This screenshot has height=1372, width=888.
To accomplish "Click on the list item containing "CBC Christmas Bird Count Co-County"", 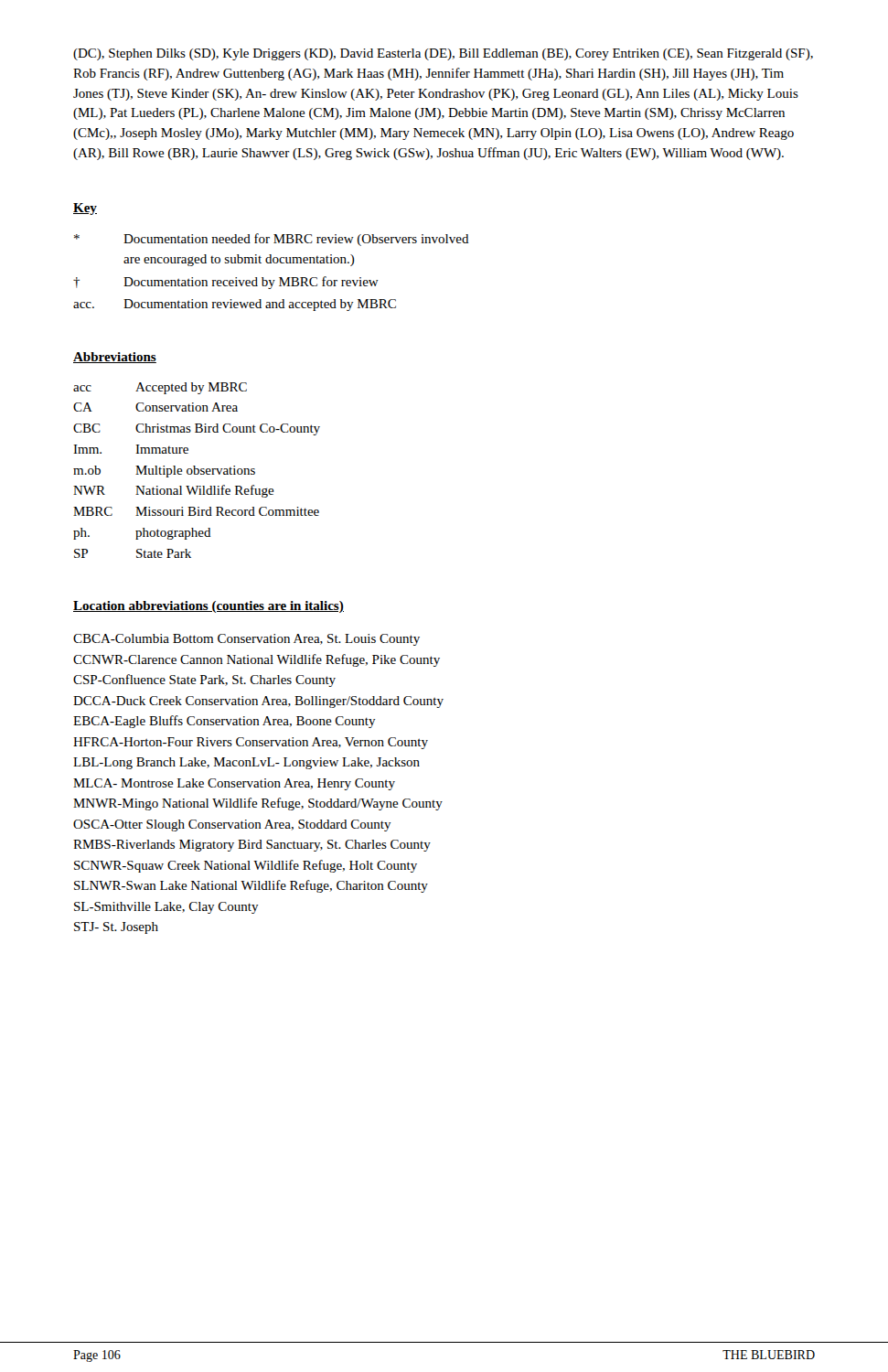I will coord(197,429).
